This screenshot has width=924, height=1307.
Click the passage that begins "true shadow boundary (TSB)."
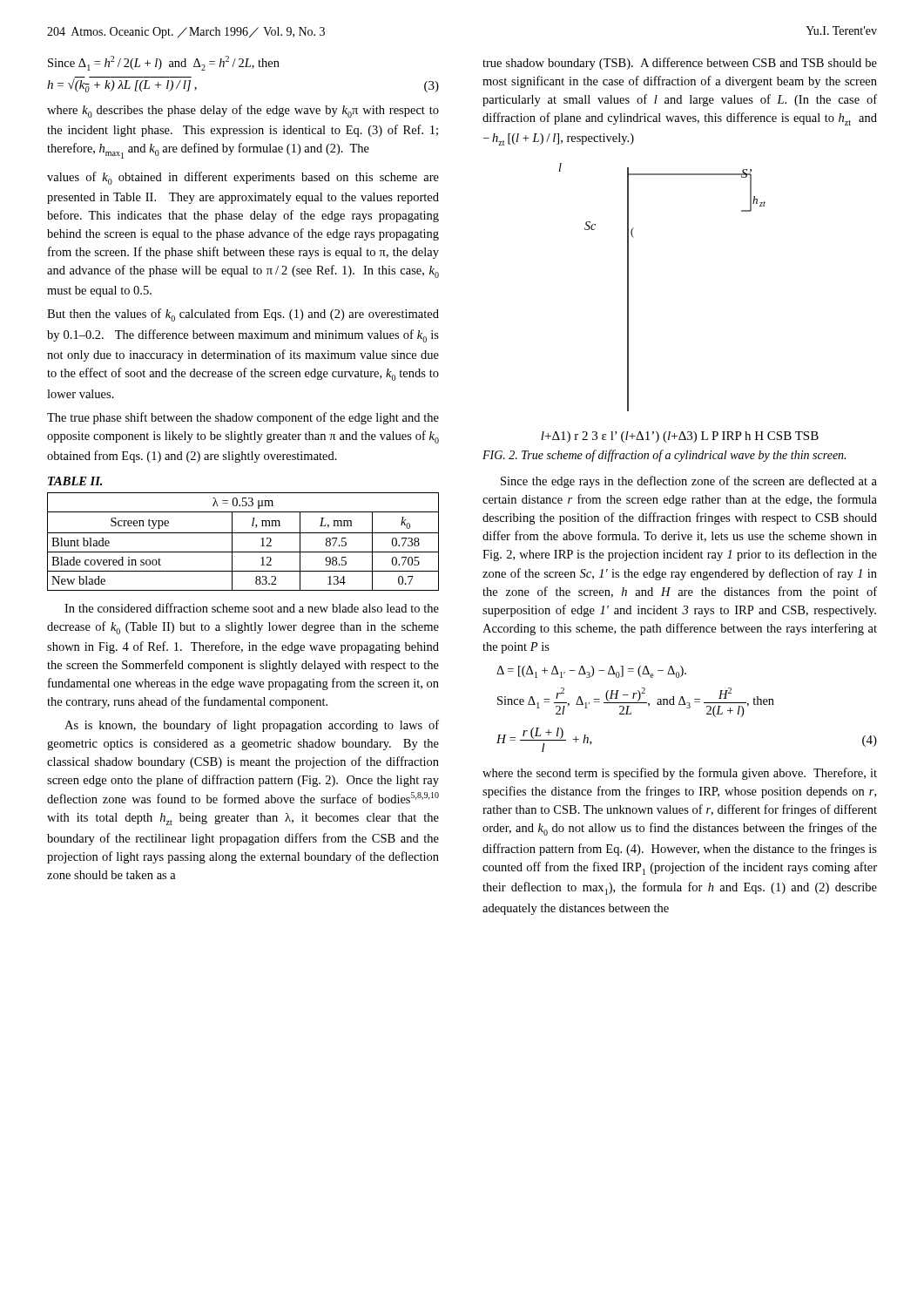coord(680,102)
